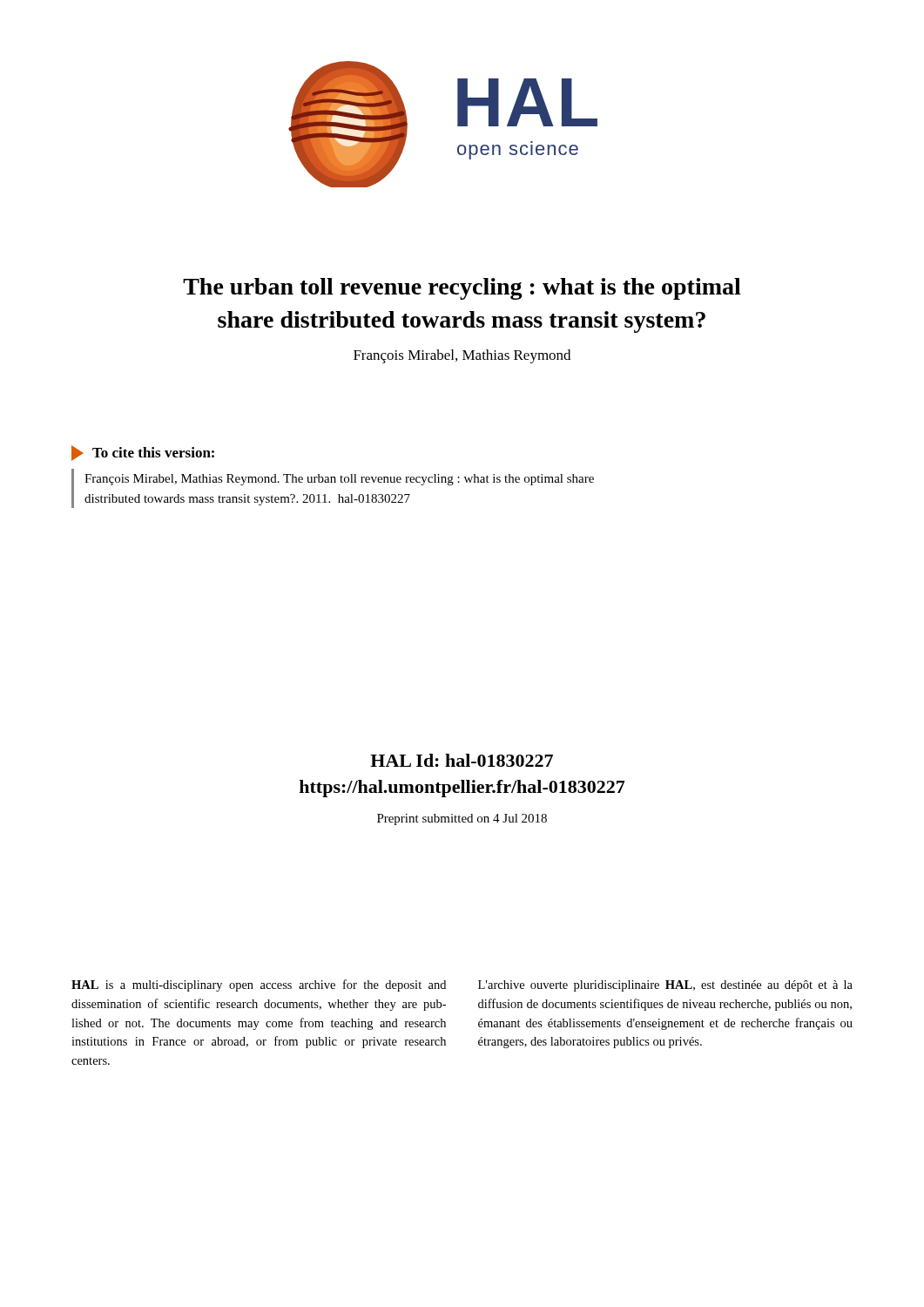Screen dimensions: 1307x924
Task: Click on the logo
Action: [x=462, y=120]
